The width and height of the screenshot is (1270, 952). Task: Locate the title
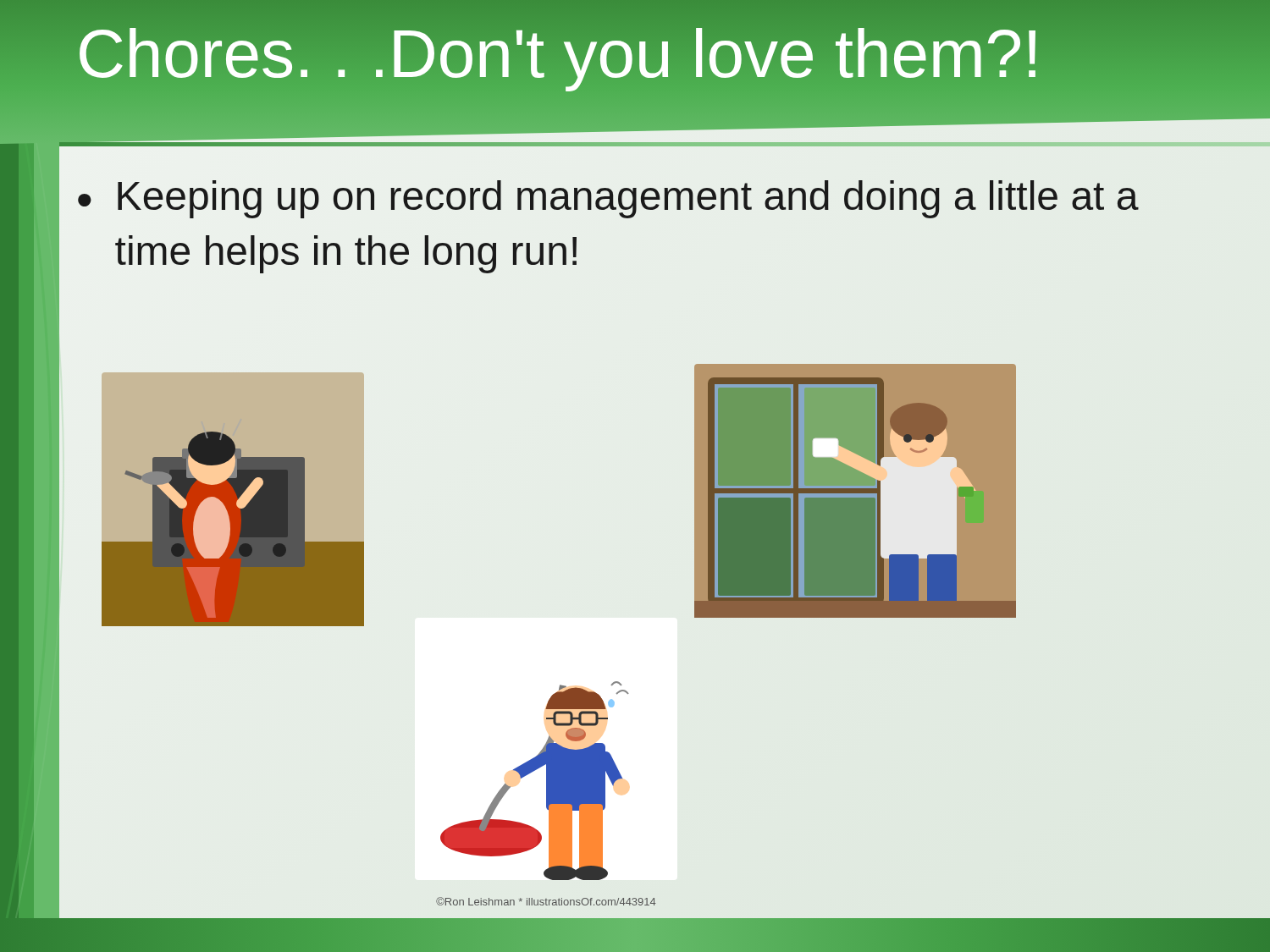[x=559, y=54]
